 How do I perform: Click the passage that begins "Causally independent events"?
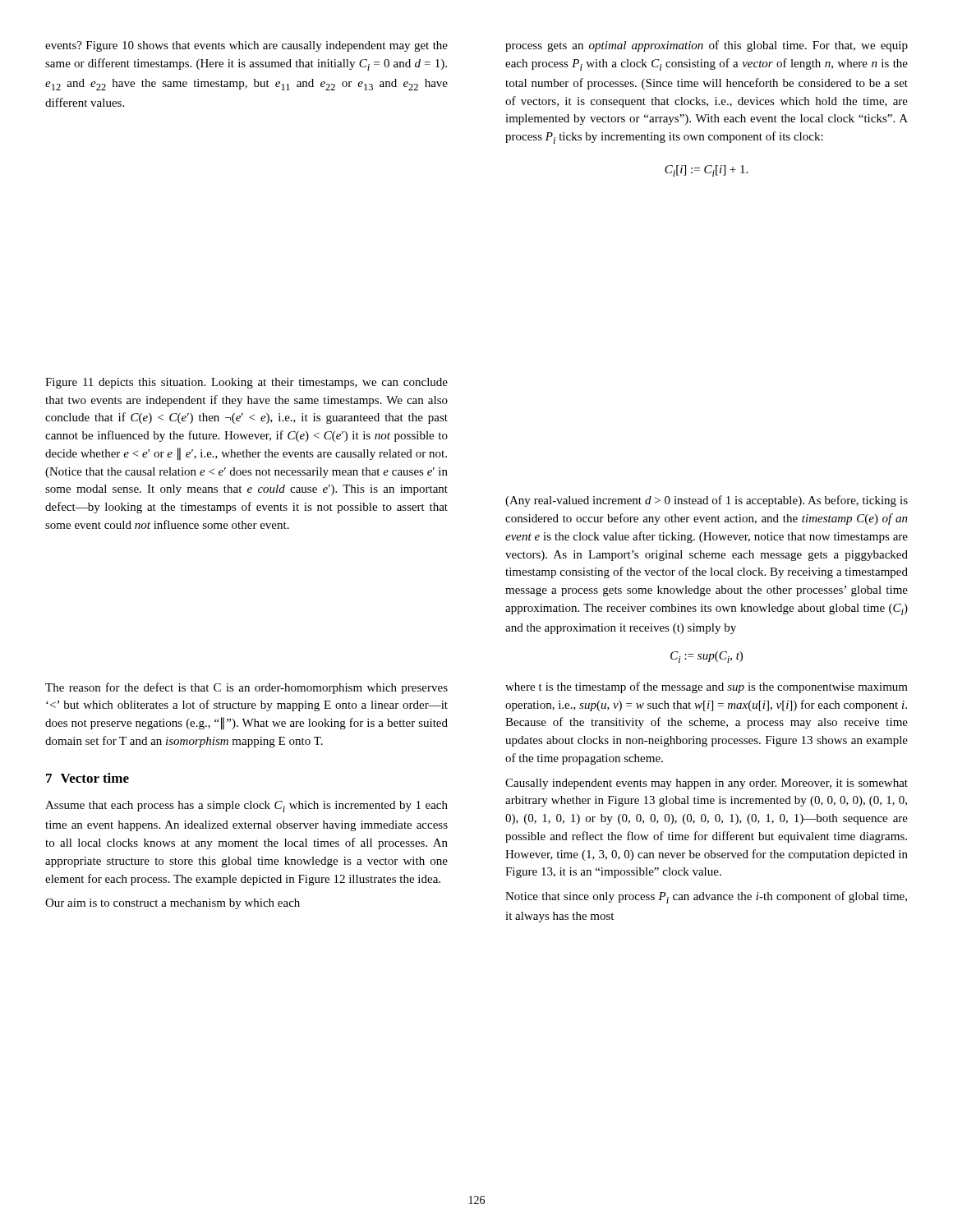(x=707, y=828)
